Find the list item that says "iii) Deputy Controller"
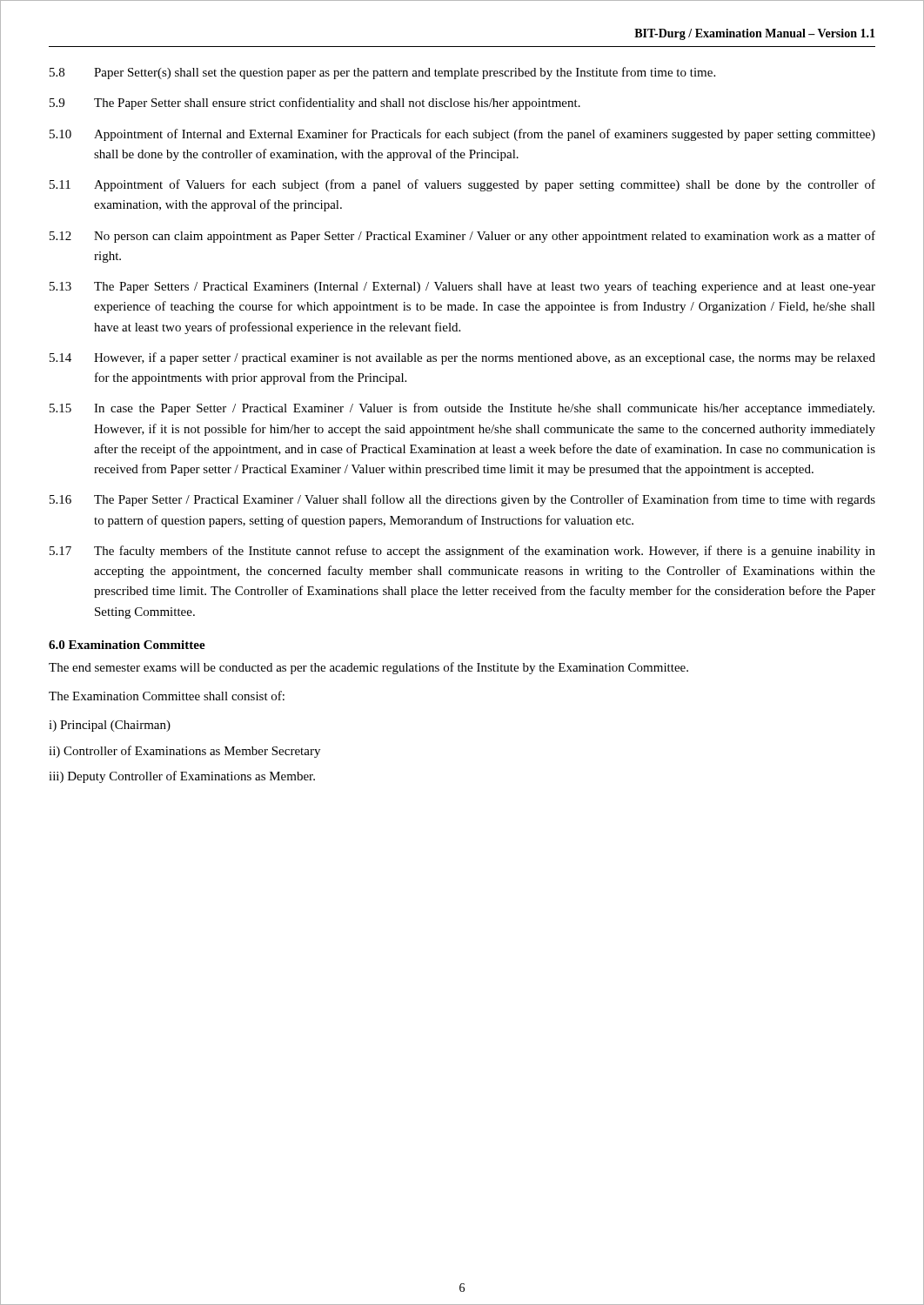The image size is (924, 1305). (x=182, y=776)
